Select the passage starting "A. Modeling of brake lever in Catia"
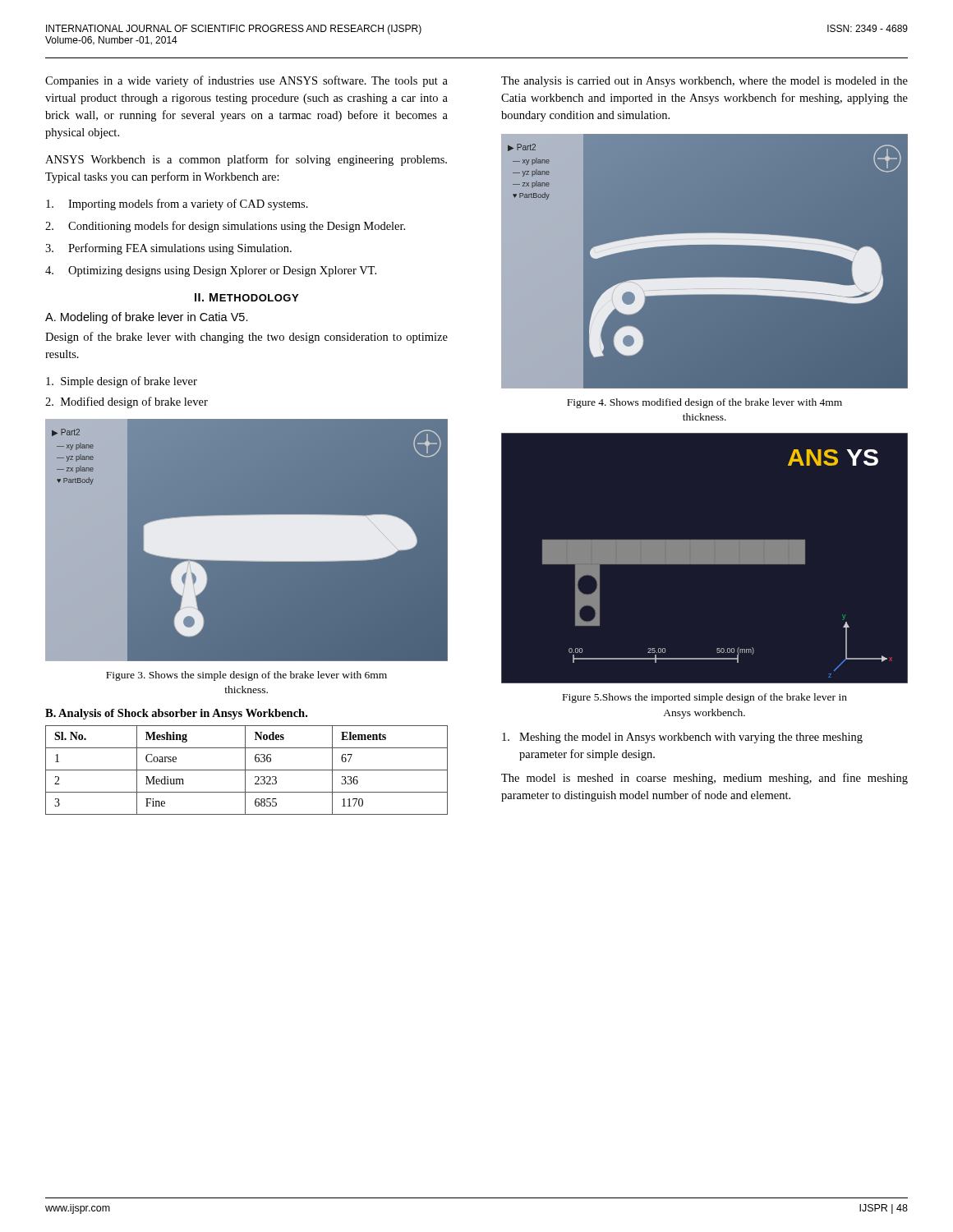Viewport: 953px width, 1232px height. click(147, 317)
